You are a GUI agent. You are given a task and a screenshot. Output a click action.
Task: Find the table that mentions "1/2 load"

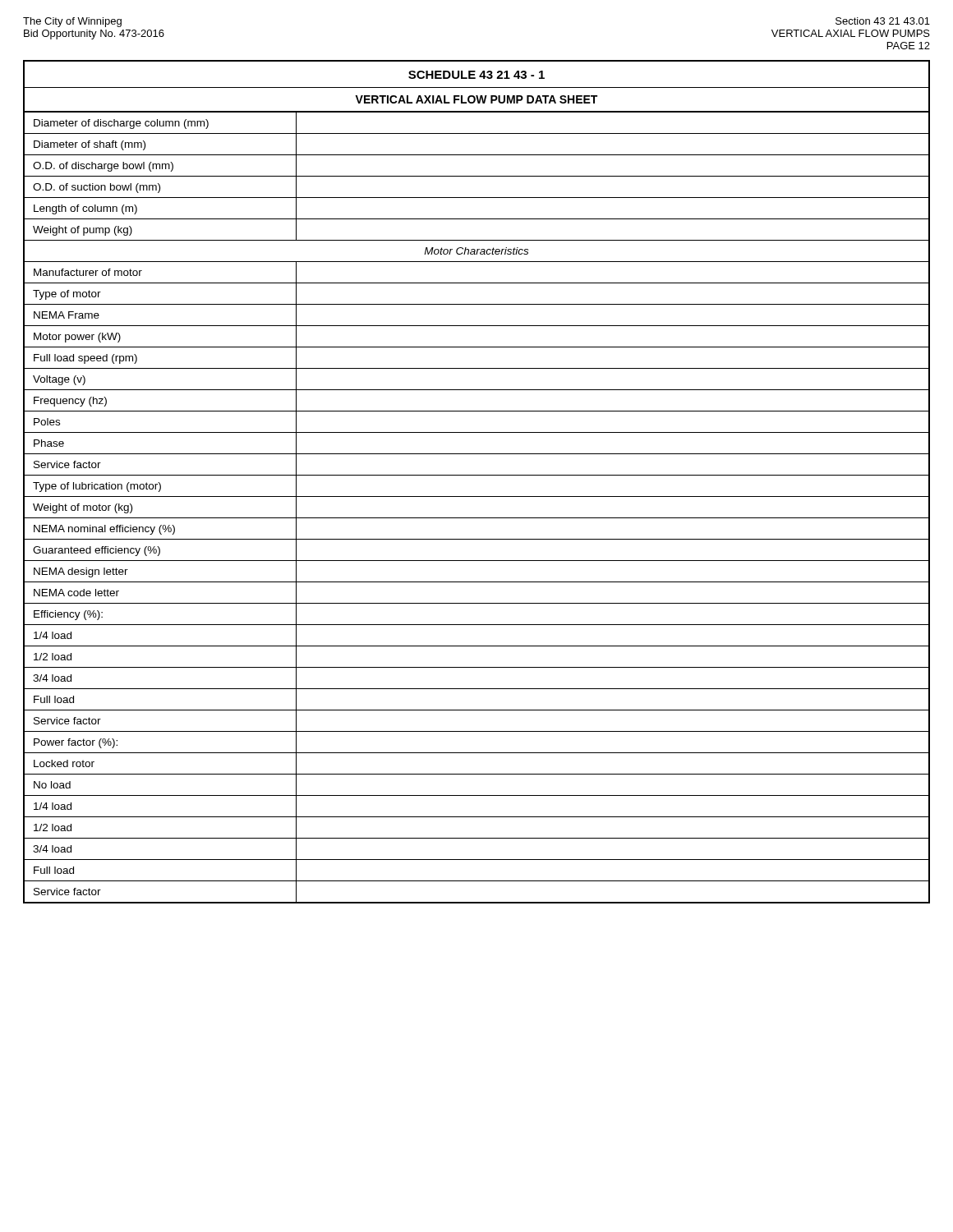tap(476, 482)
